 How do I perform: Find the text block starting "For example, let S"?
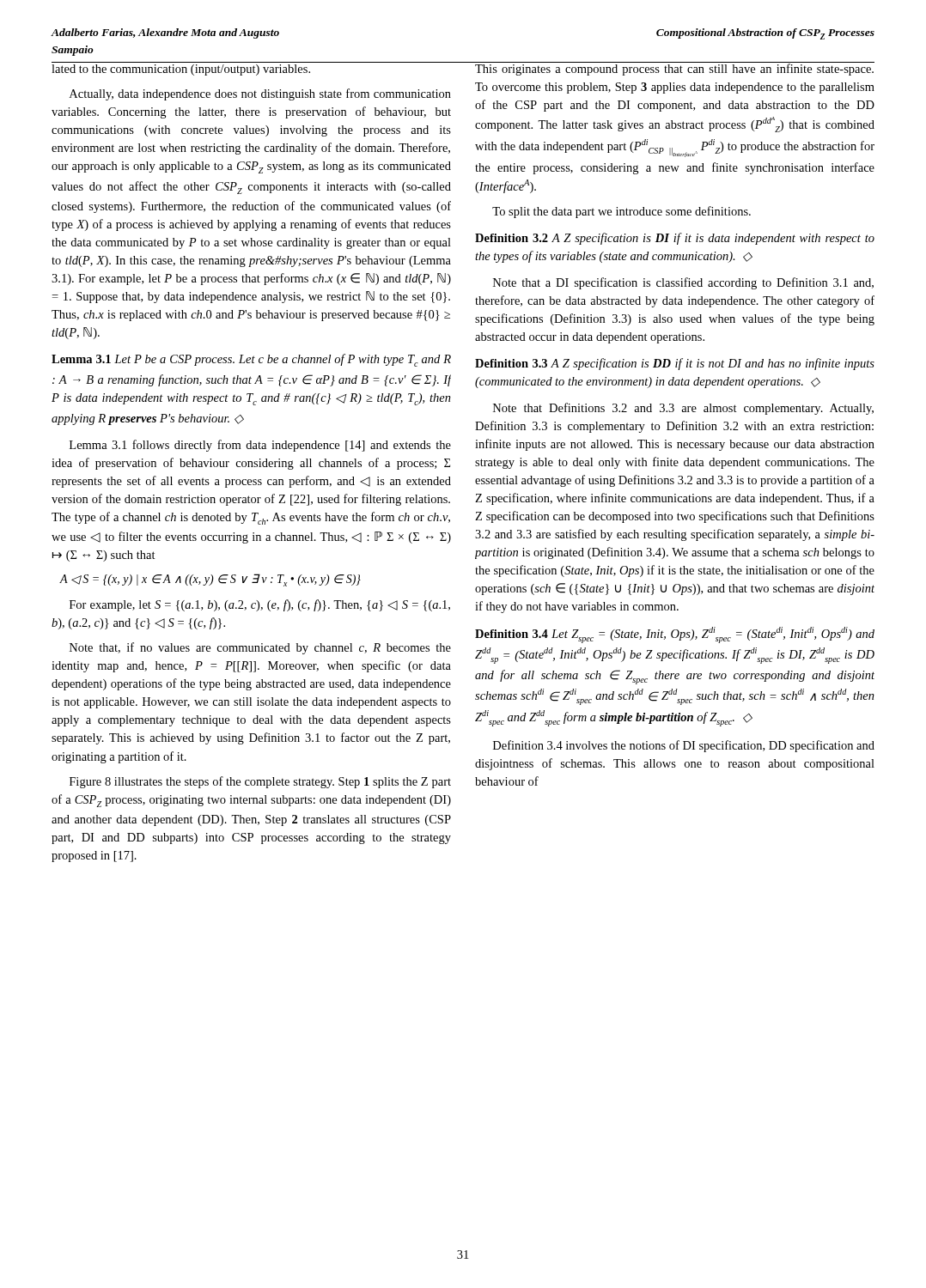251,731
